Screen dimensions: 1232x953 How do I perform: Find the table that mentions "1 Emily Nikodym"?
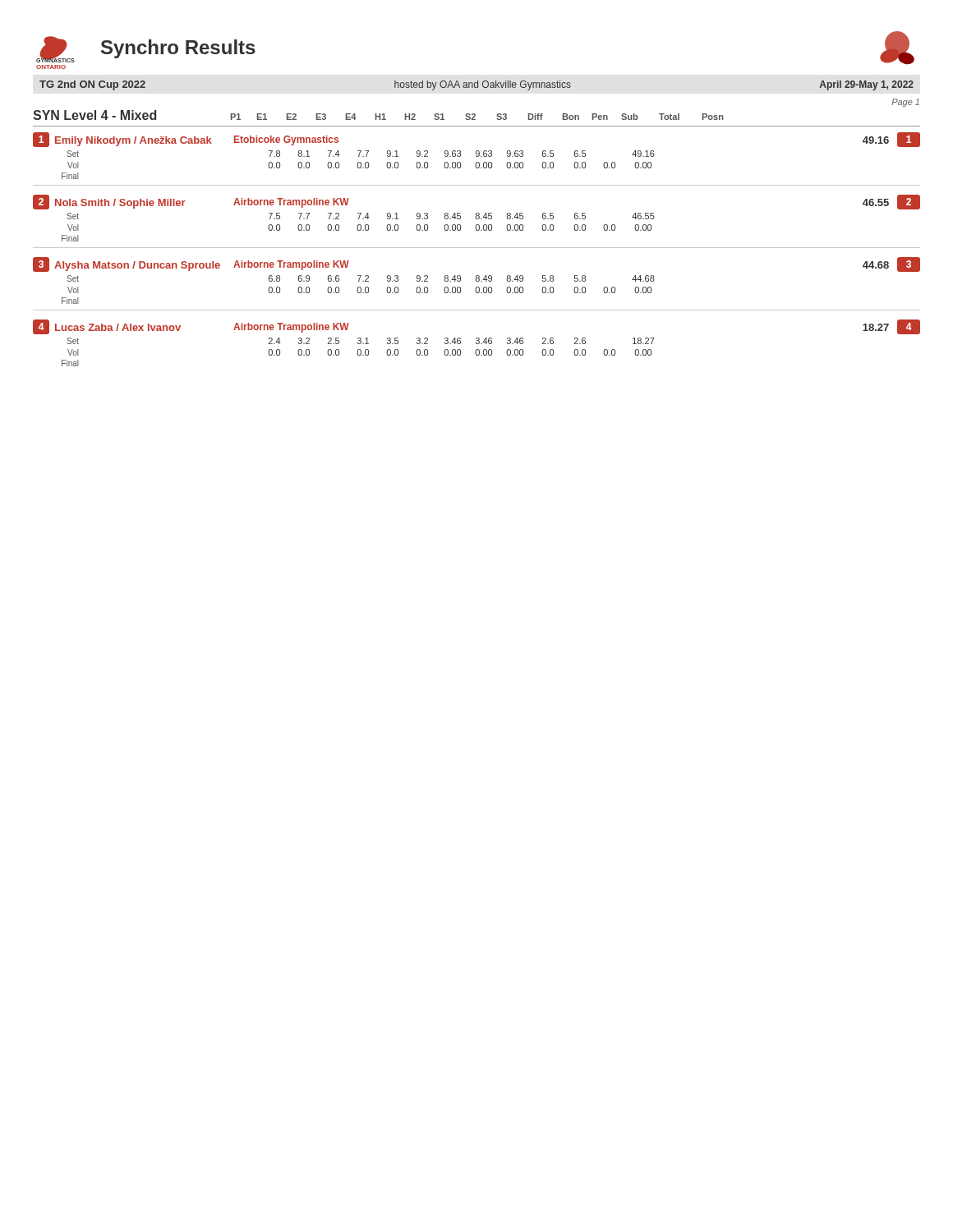click(476, 158)
